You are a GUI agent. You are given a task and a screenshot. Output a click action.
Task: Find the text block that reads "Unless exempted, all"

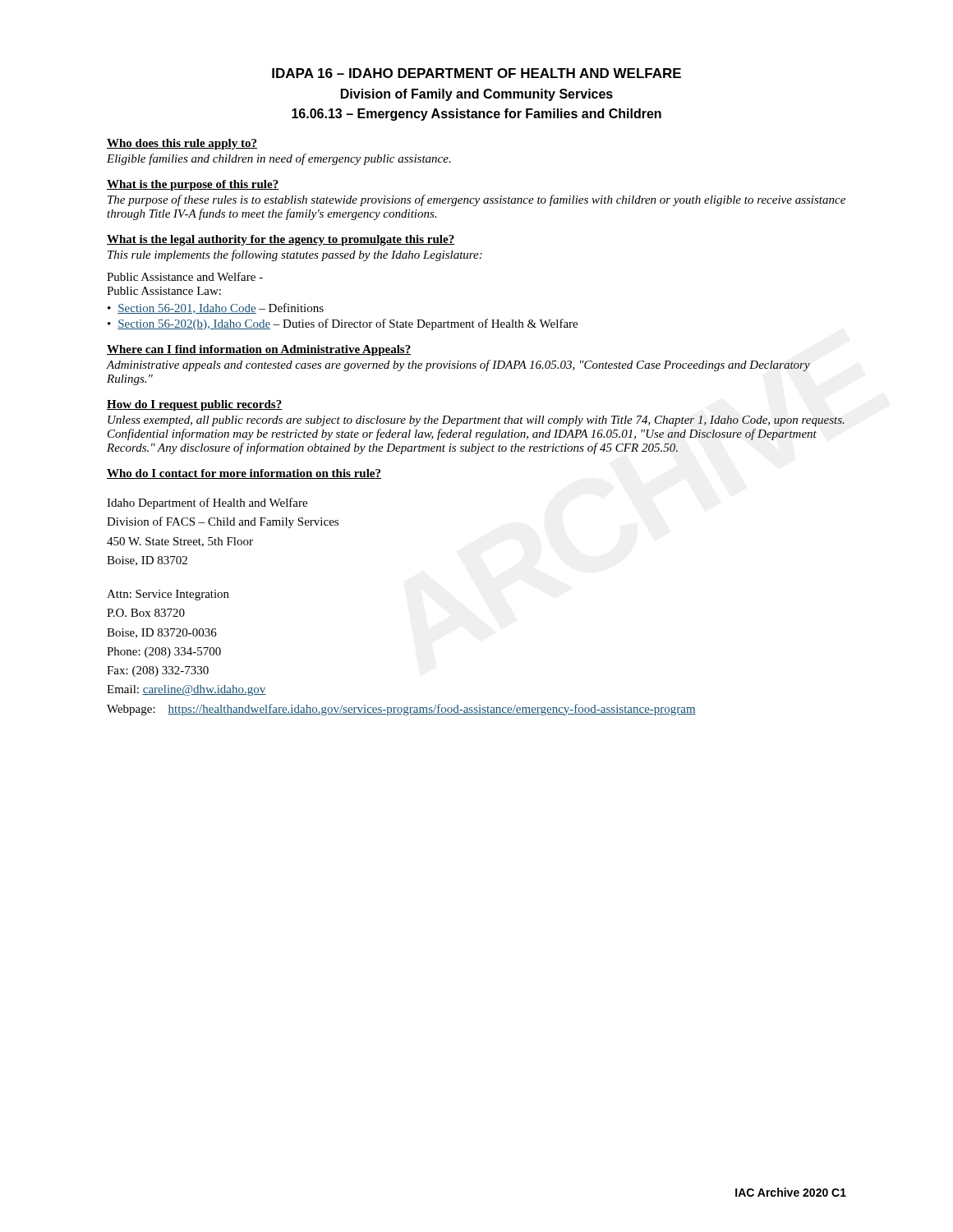point(476,434)
